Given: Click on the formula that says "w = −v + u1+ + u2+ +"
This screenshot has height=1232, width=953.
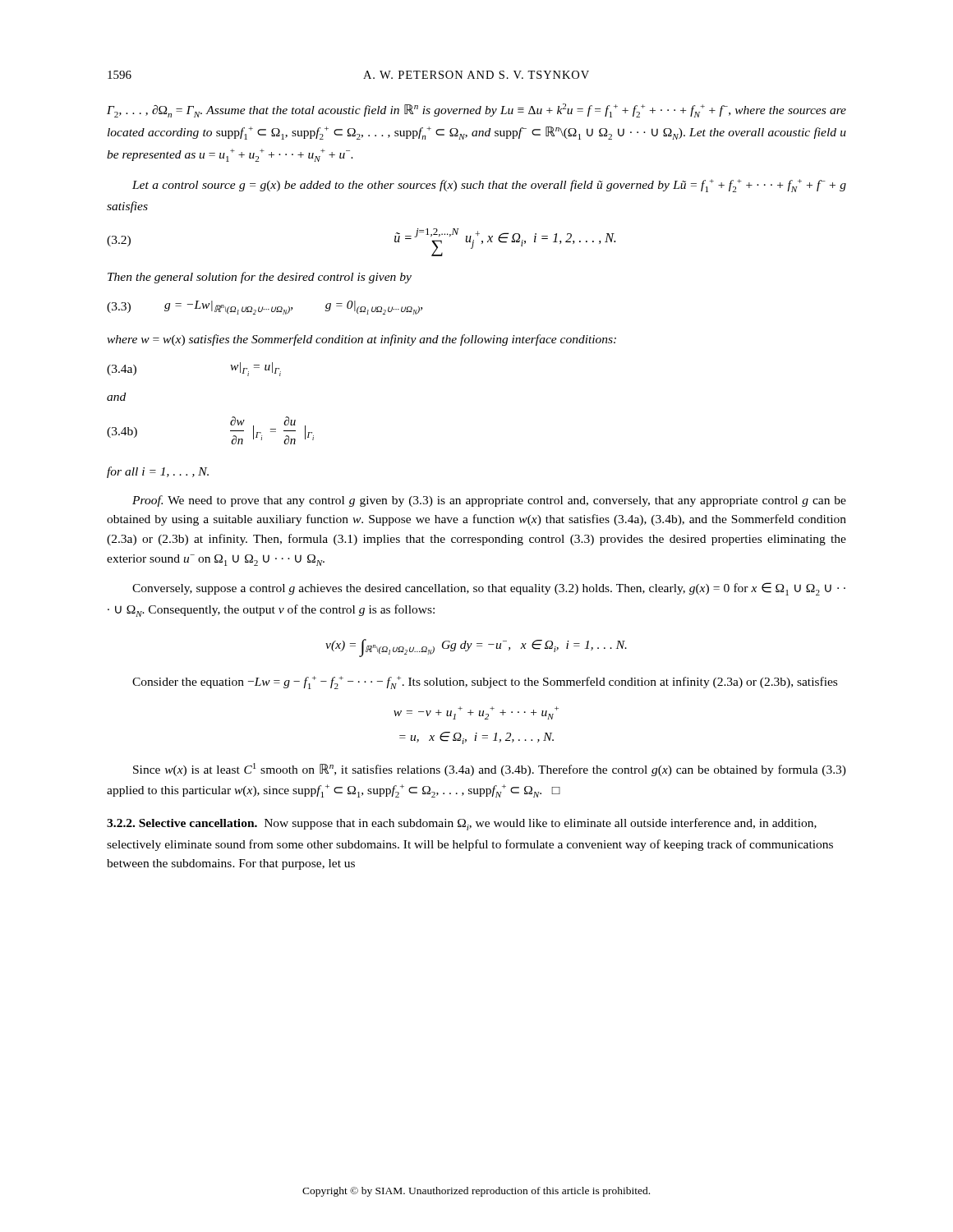Looking at the screenshot, I should coord(476,712).
